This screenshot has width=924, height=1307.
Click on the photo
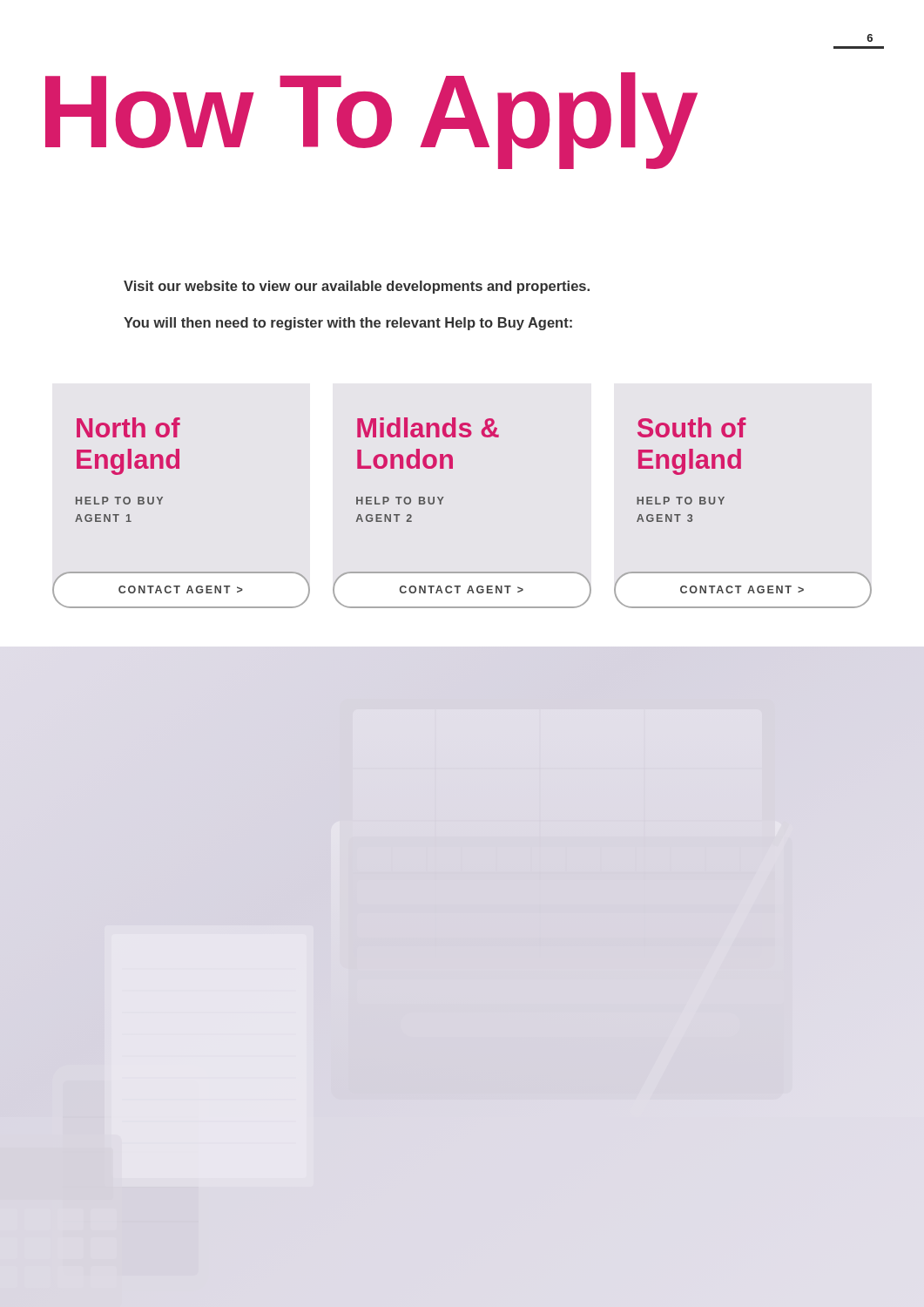point(462,977)
